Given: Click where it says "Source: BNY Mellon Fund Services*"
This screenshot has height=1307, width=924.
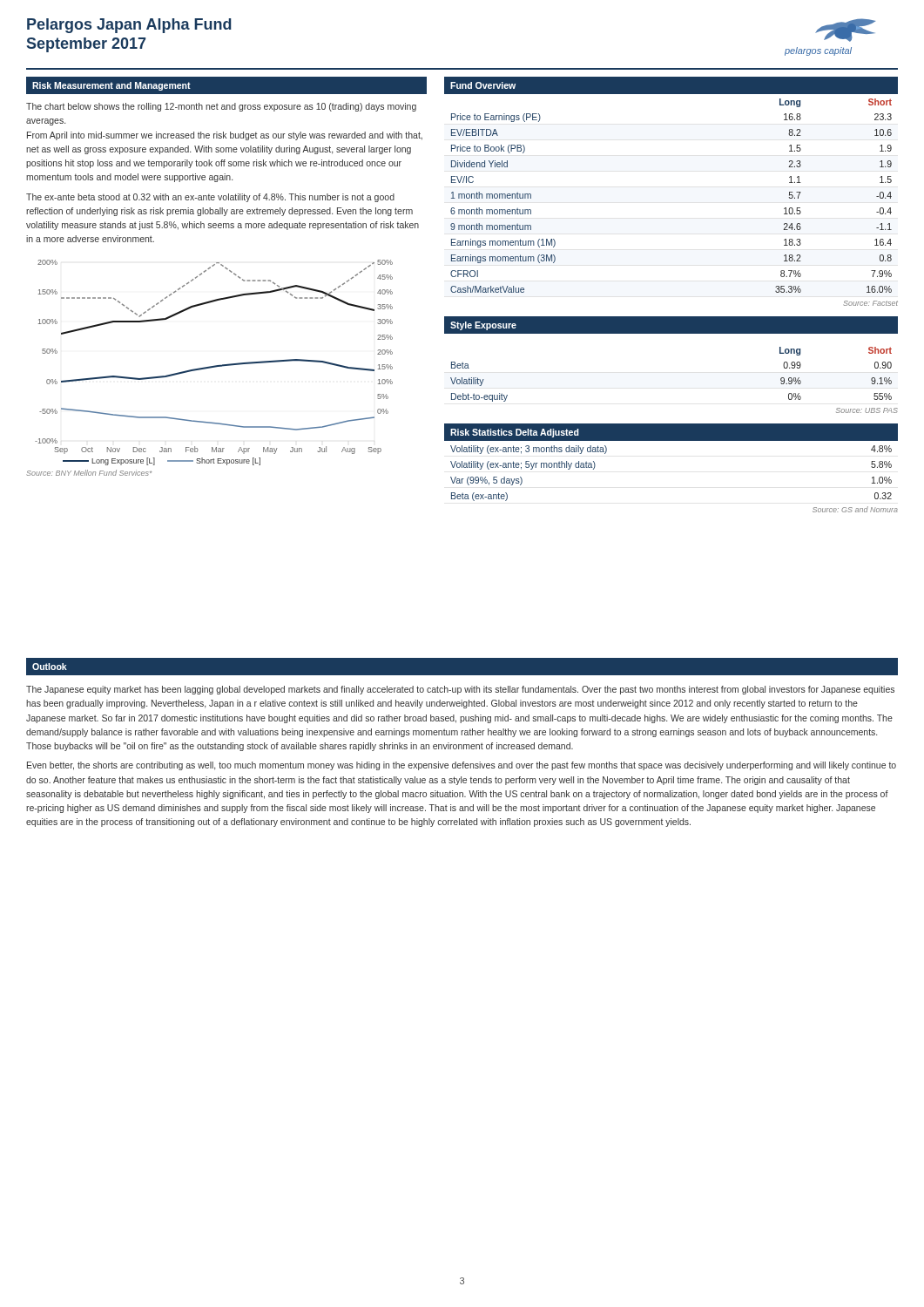Looking at the screenshot, I should click(89, 473).
